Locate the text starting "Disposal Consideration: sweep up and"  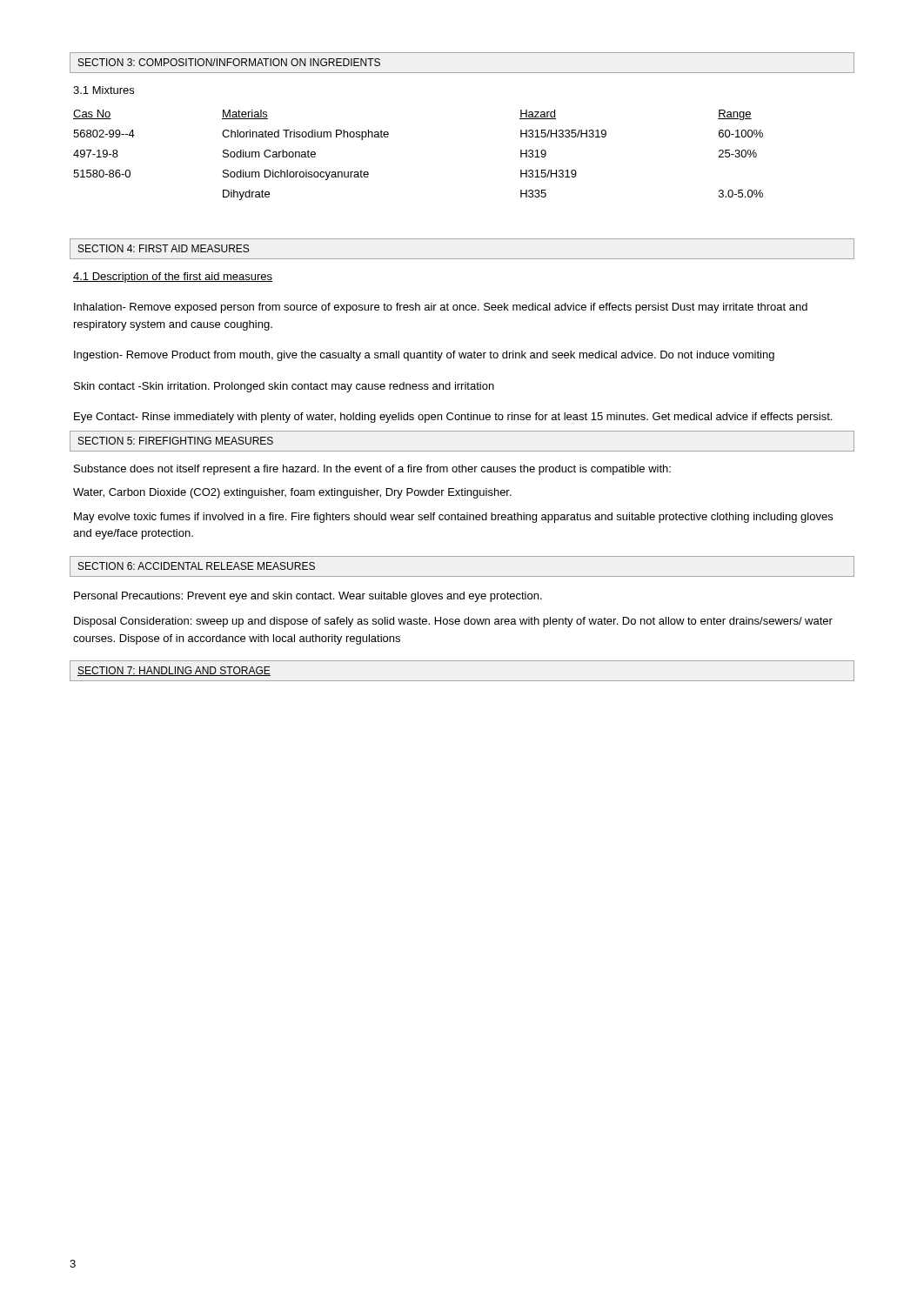point(453,629)
